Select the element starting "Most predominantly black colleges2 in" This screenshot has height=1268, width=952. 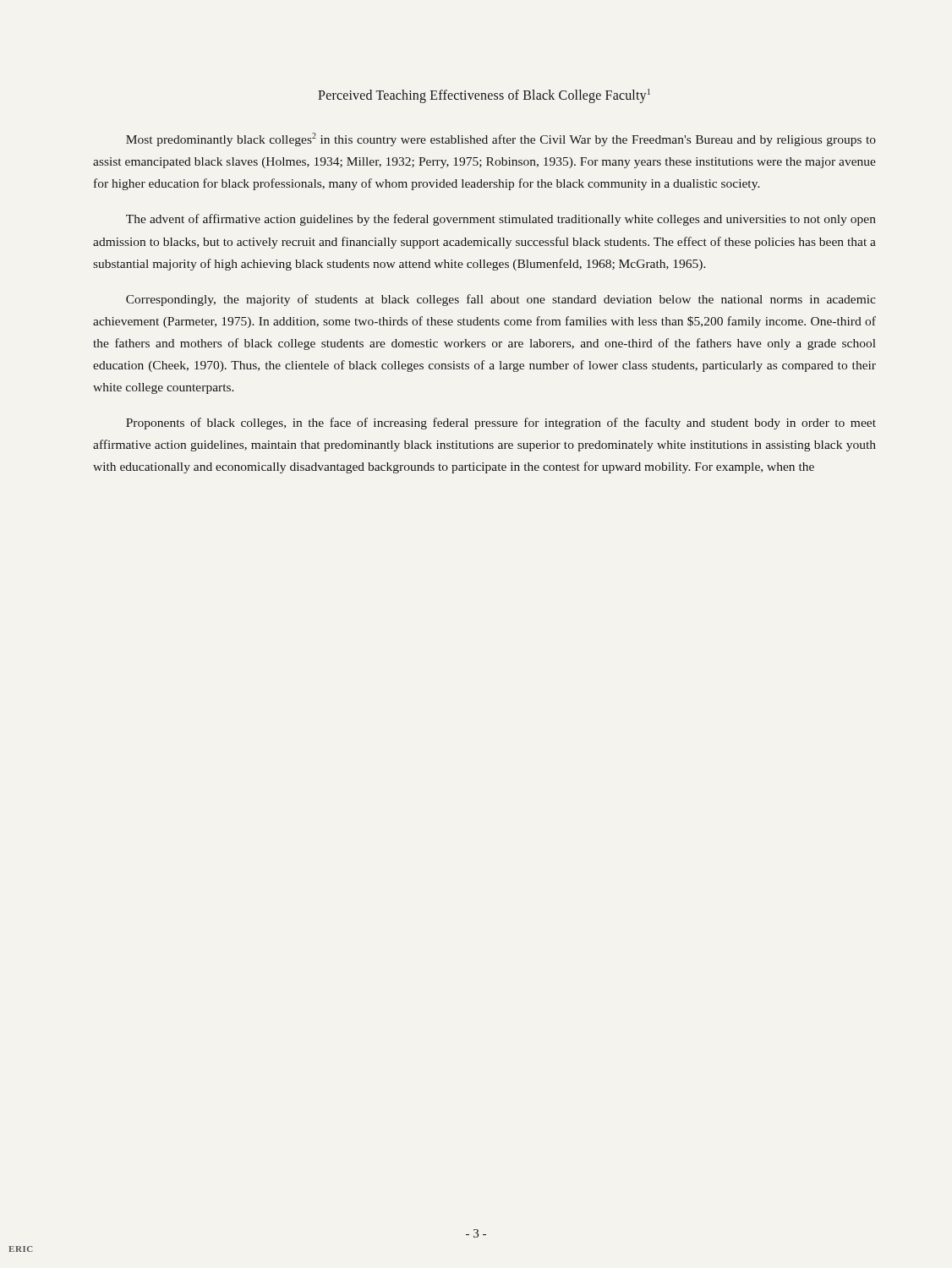[484, 161]
